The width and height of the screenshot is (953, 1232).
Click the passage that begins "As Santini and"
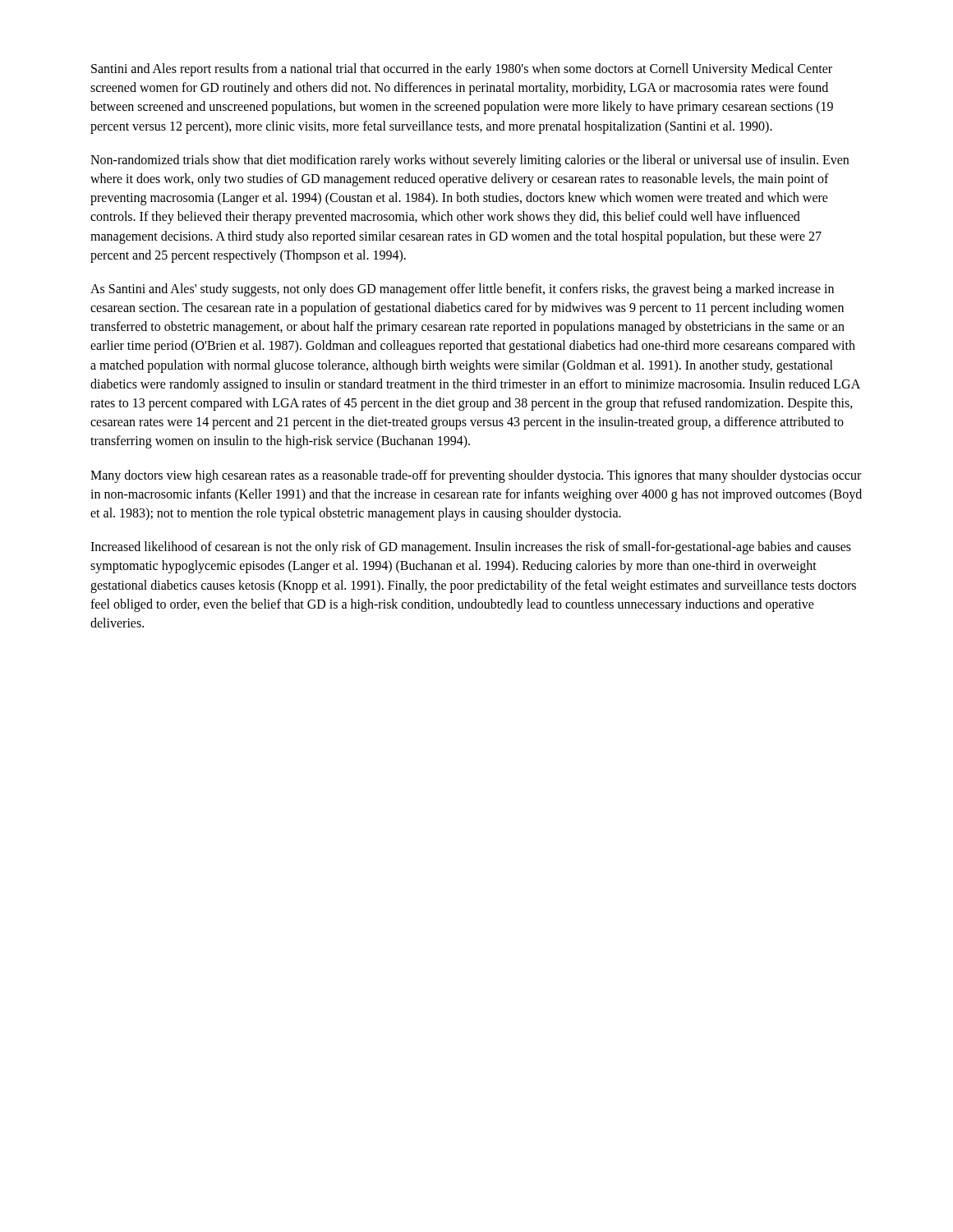tap(475, 365)
